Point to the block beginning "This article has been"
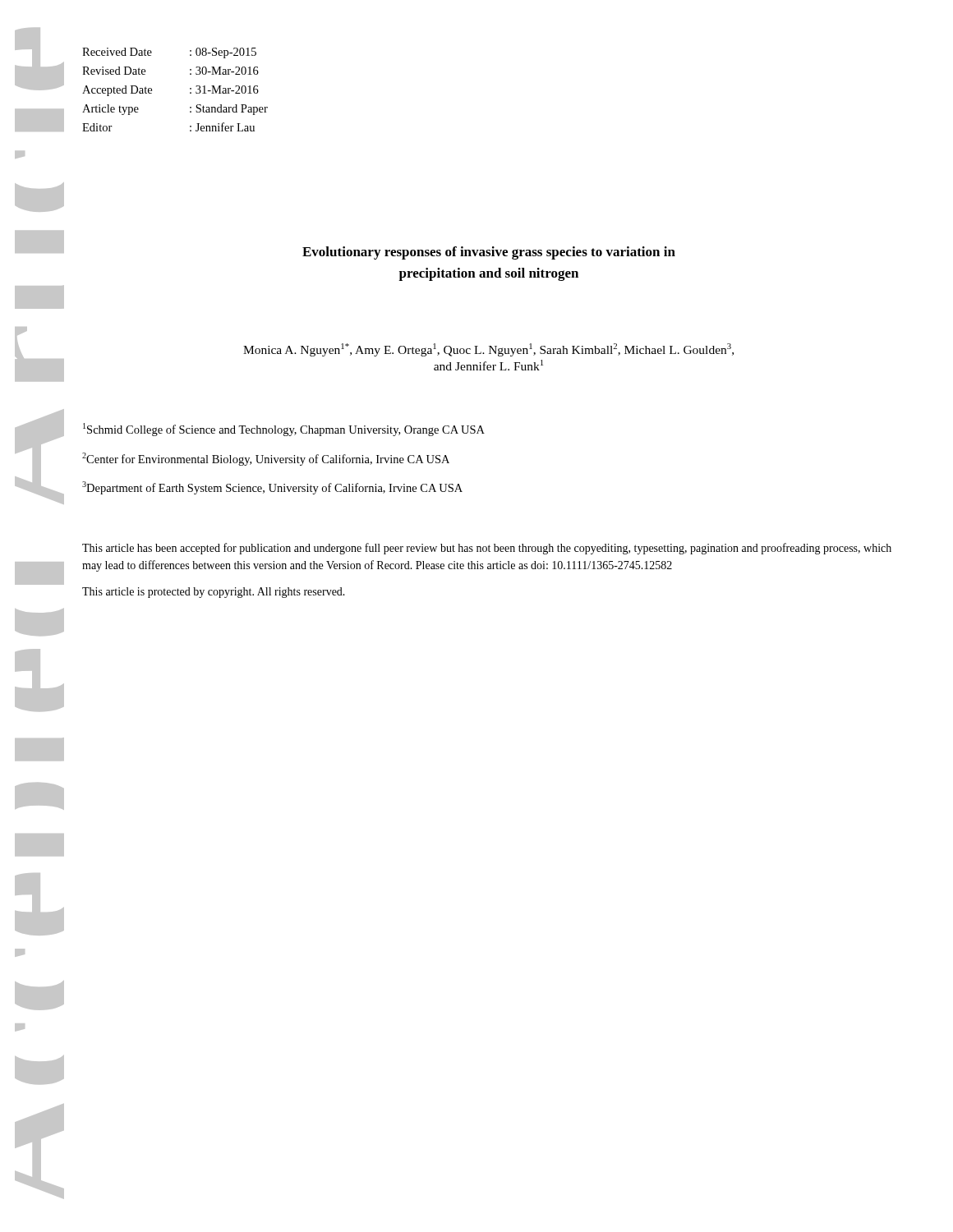 pos(489,570)
